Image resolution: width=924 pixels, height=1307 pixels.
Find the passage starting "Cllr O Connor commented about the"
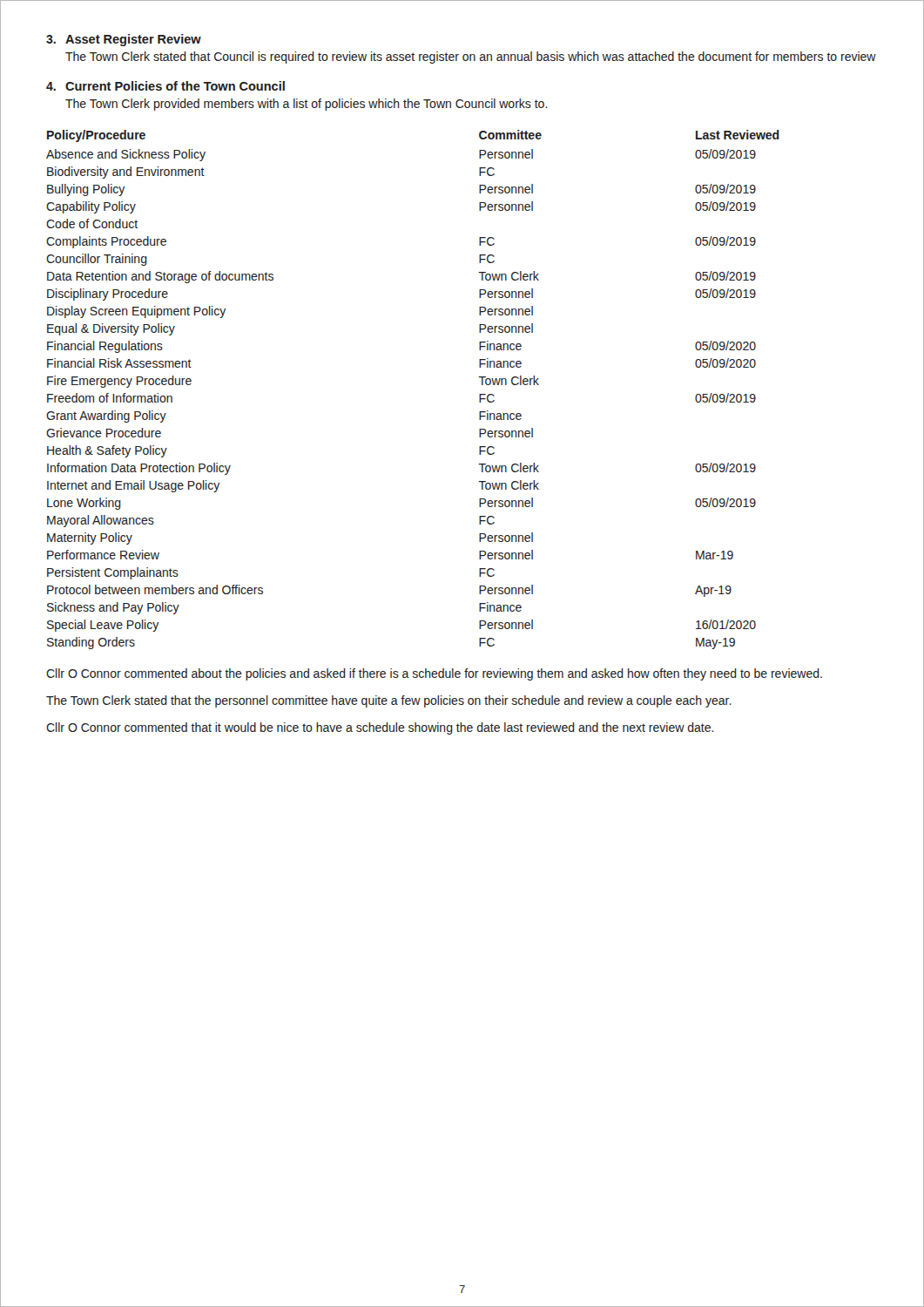[x=435, y=673]
